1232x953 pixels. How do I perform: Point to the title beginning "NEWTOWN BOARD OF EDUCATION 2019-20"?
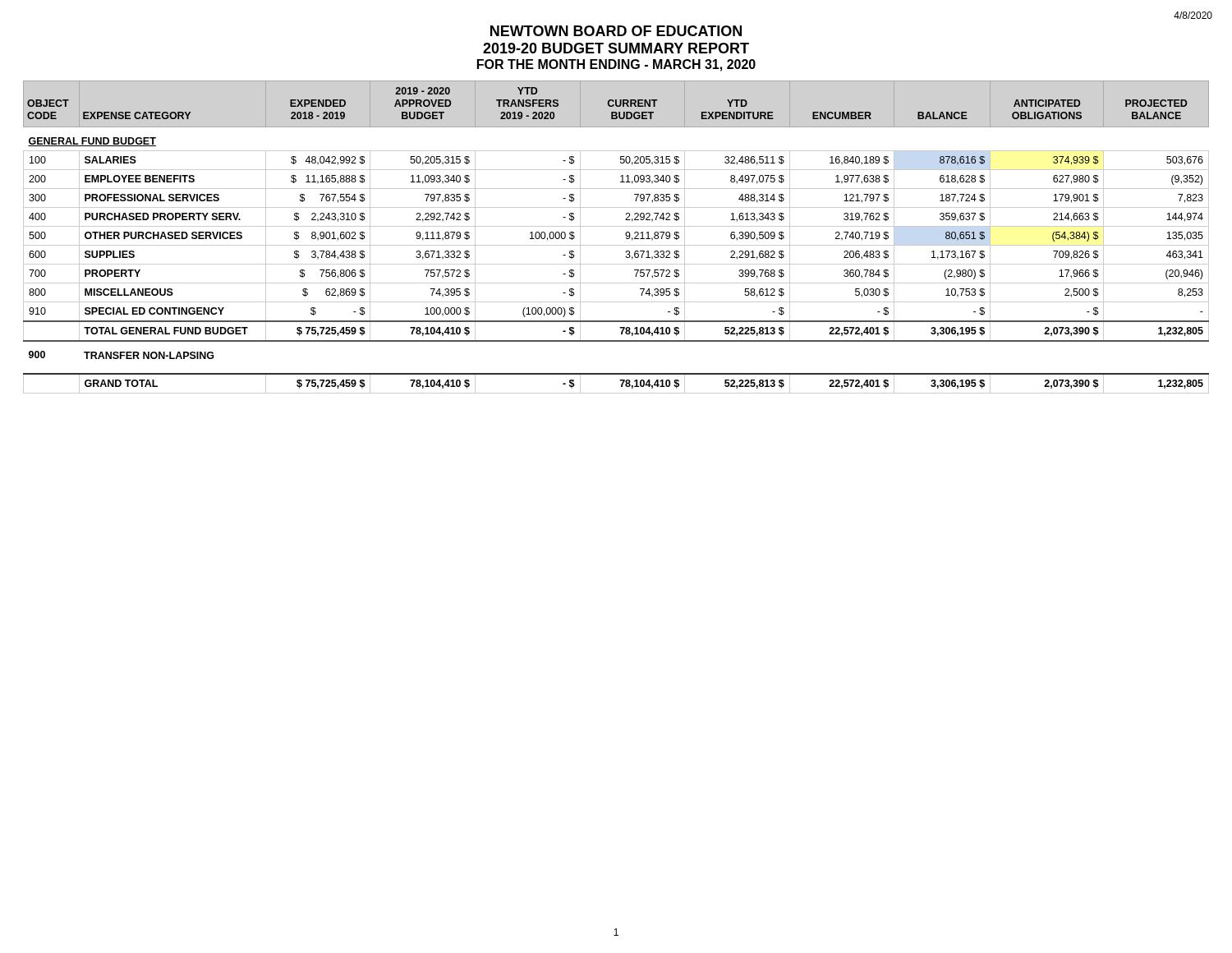click(616, 48)
